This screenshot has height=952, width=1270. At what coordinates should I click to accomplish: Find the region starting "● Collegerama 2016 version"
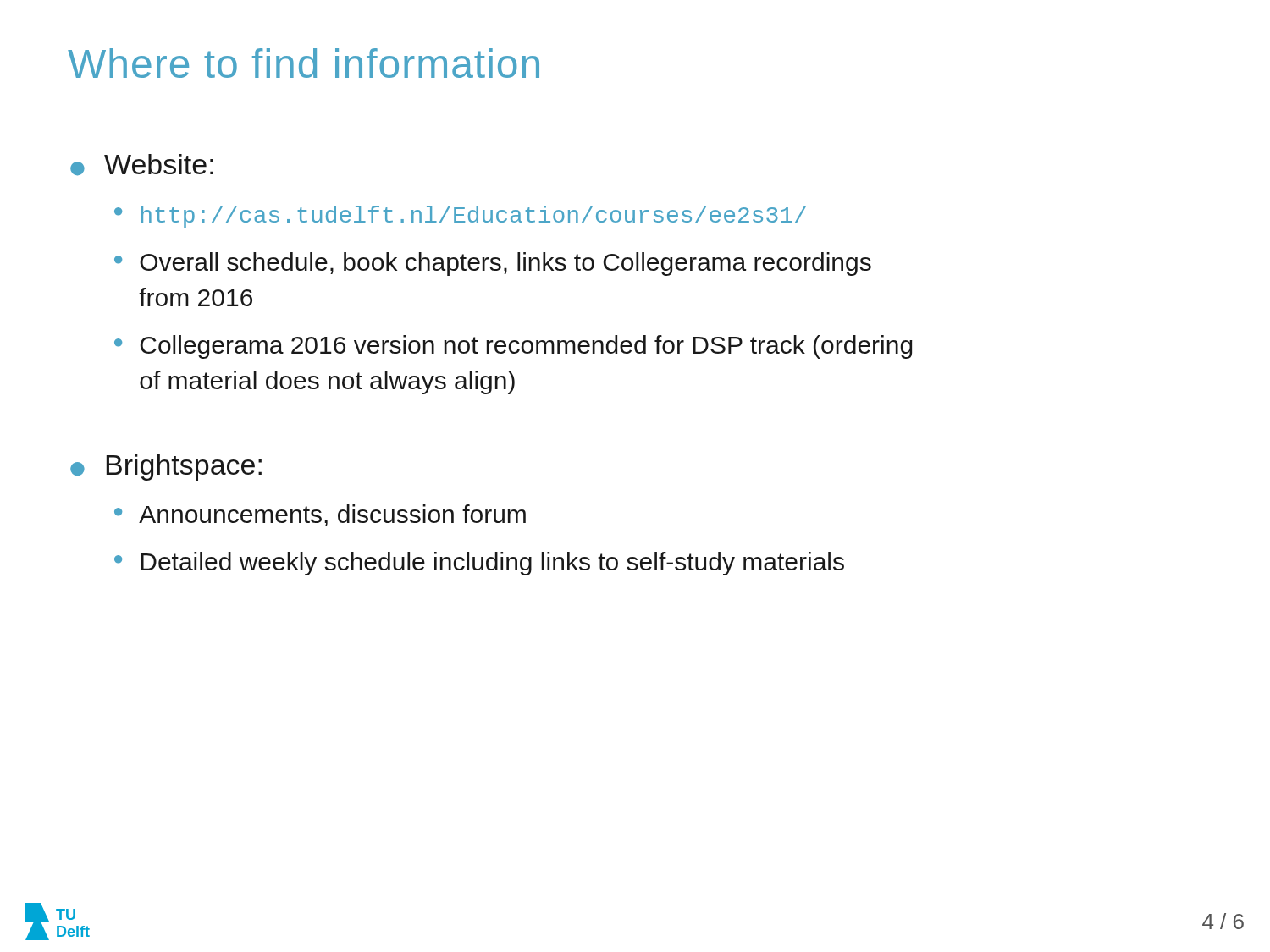click(513, 363)
